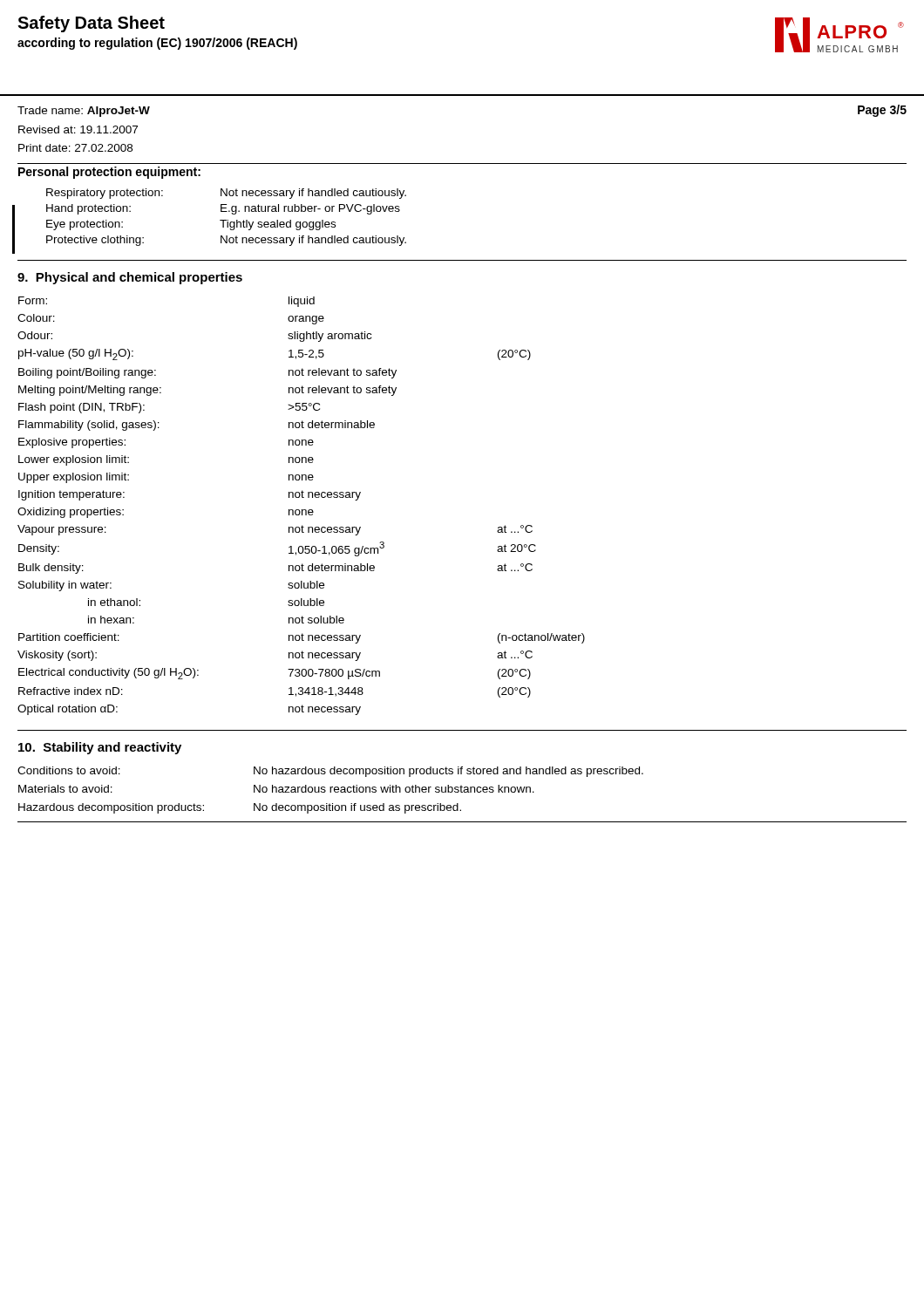Click on the table containing "No hazardous decomposition products if"
This screenshot has height=1308, width=924.
click(x=462, y=789)
